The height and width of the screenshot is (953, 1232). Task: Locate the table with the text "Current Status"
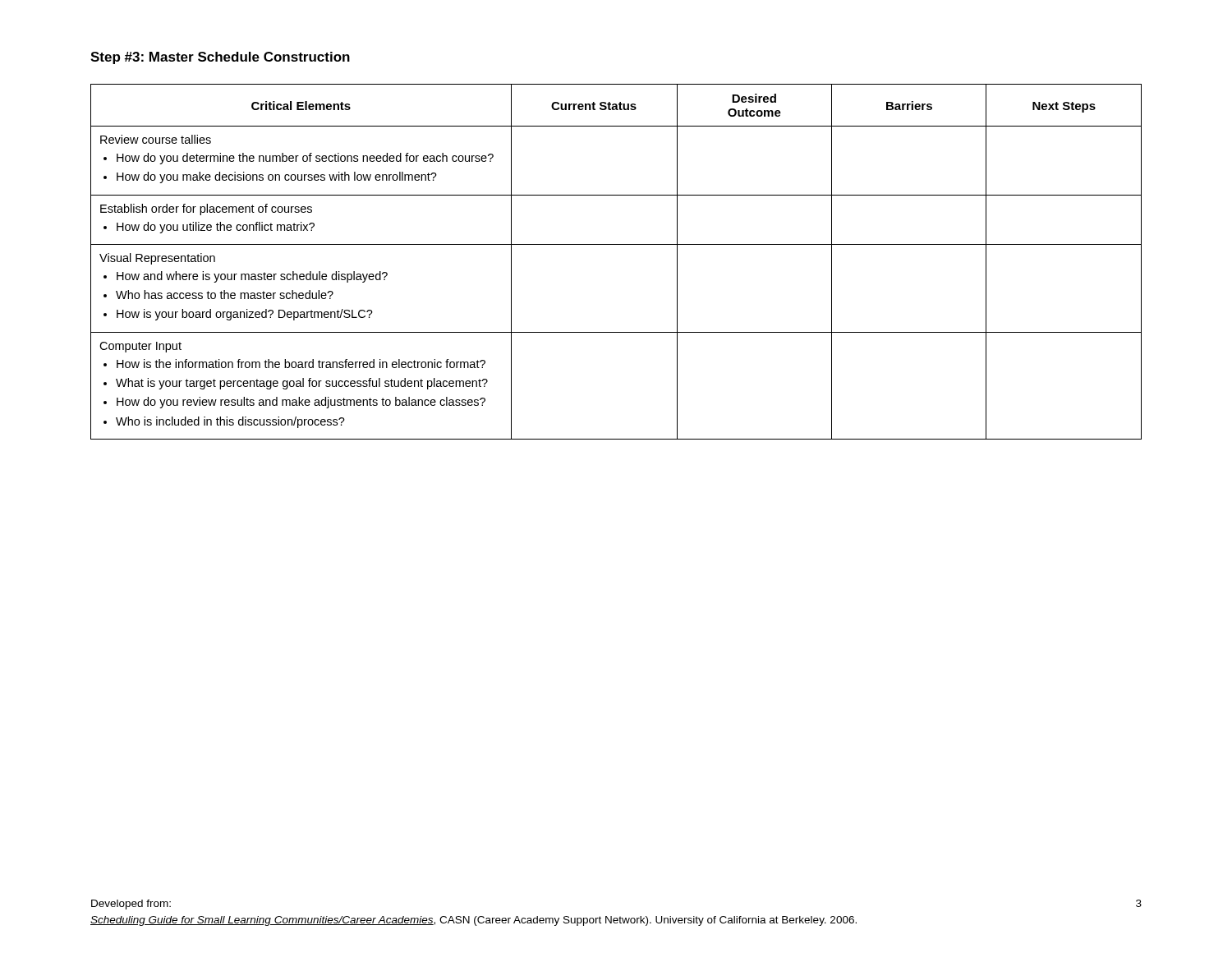pos(616,262)
